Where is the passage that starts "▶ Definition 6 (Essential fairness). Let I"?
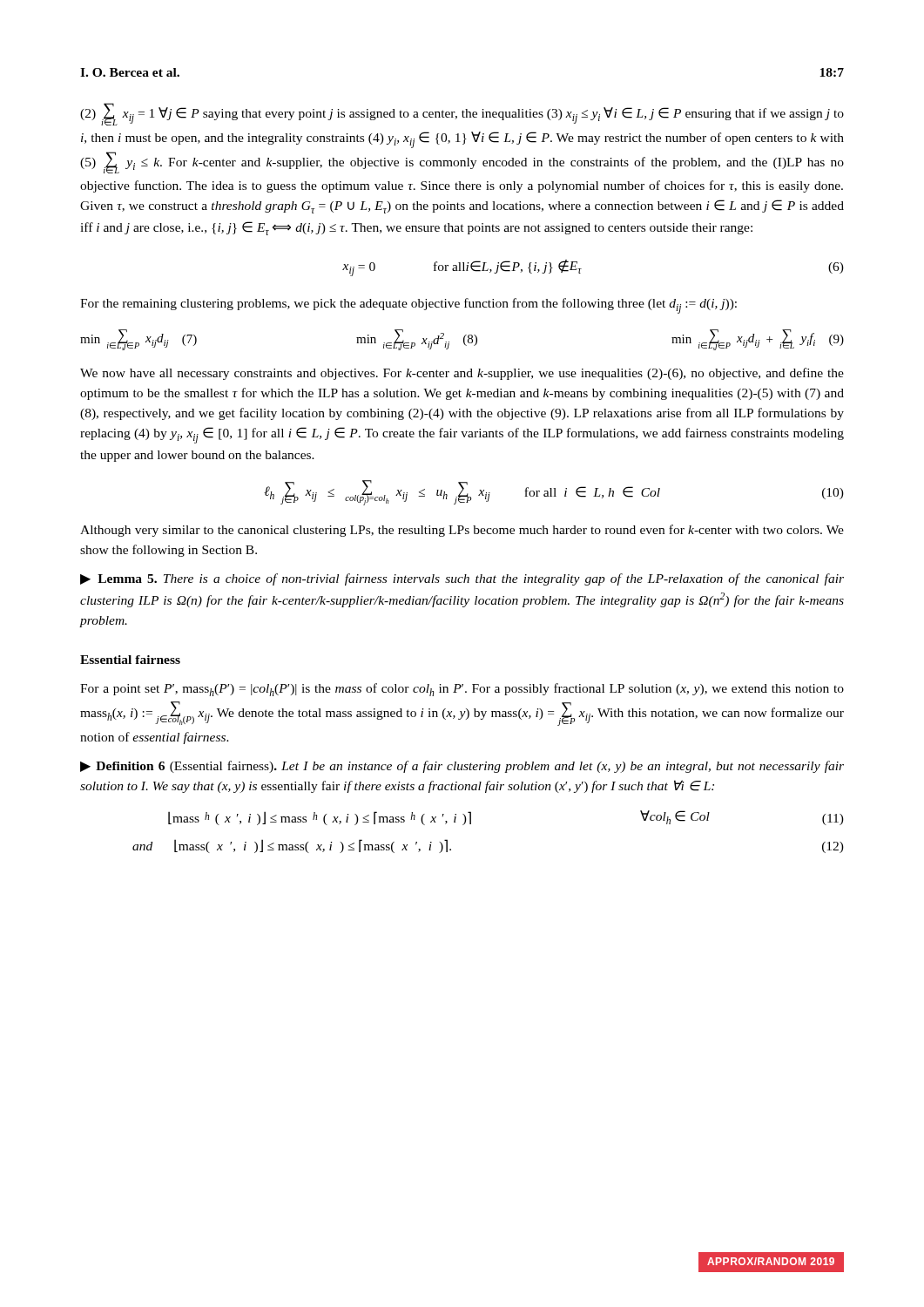Viewport: 924px width, 1307px height. [462, 775]
